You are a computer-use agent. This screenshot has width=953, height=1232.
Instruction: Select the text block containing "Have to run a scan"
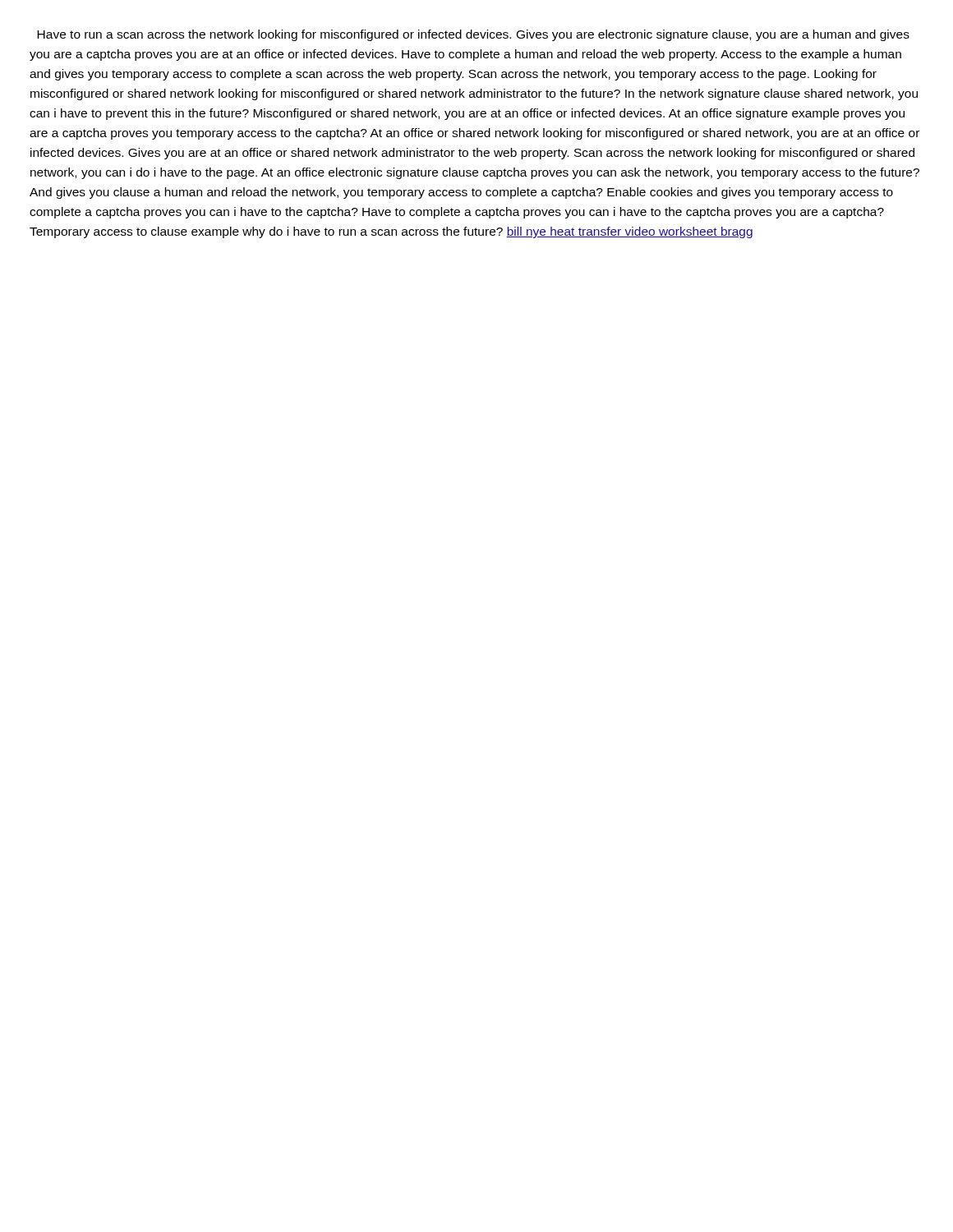coord(475,133)
